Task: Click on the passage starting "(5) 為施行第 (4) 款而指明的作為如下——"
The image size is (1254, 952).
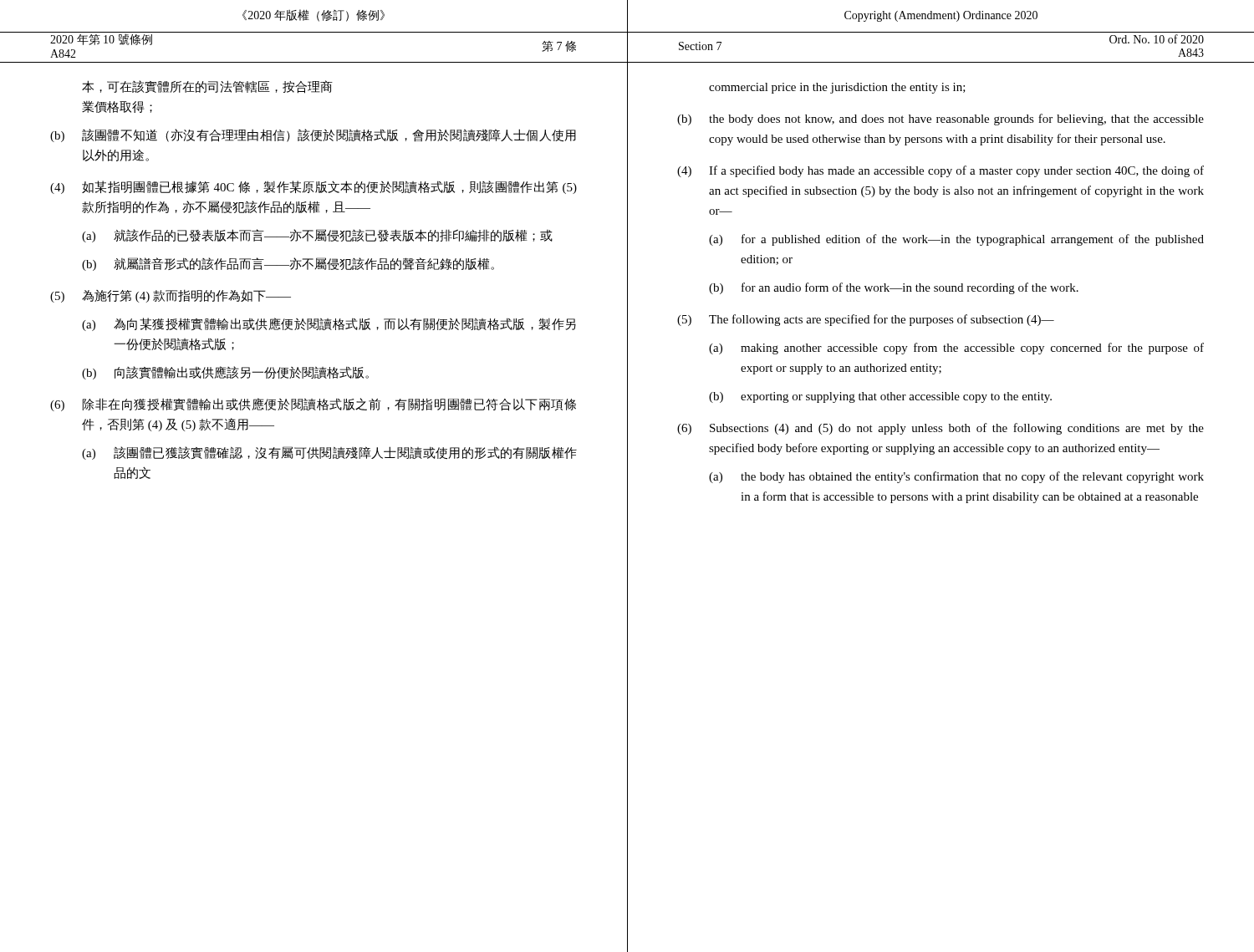Action: [171, 296]
